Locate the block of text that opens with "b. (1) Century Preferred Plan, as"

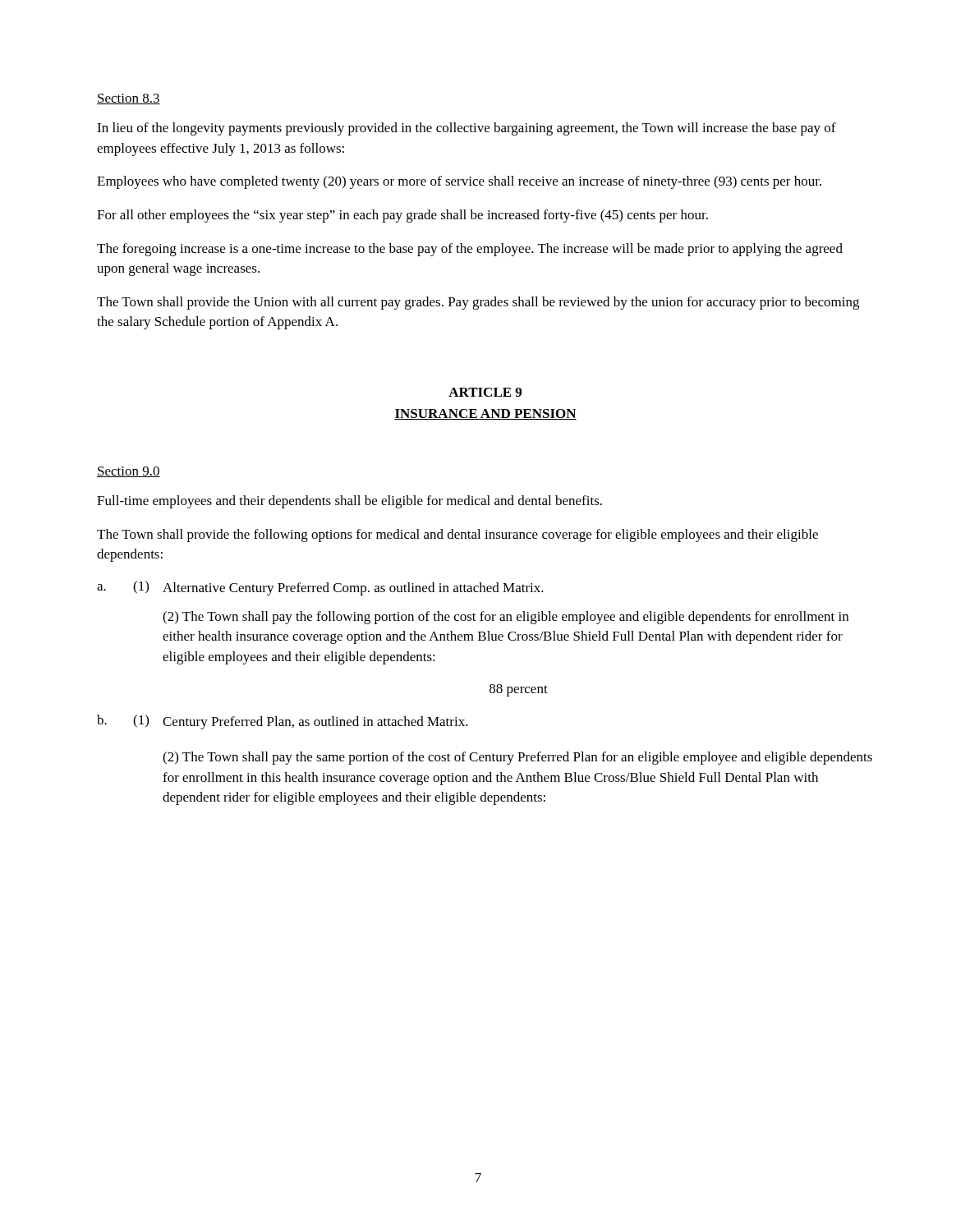pyautogui.click(x=283, y=722)
